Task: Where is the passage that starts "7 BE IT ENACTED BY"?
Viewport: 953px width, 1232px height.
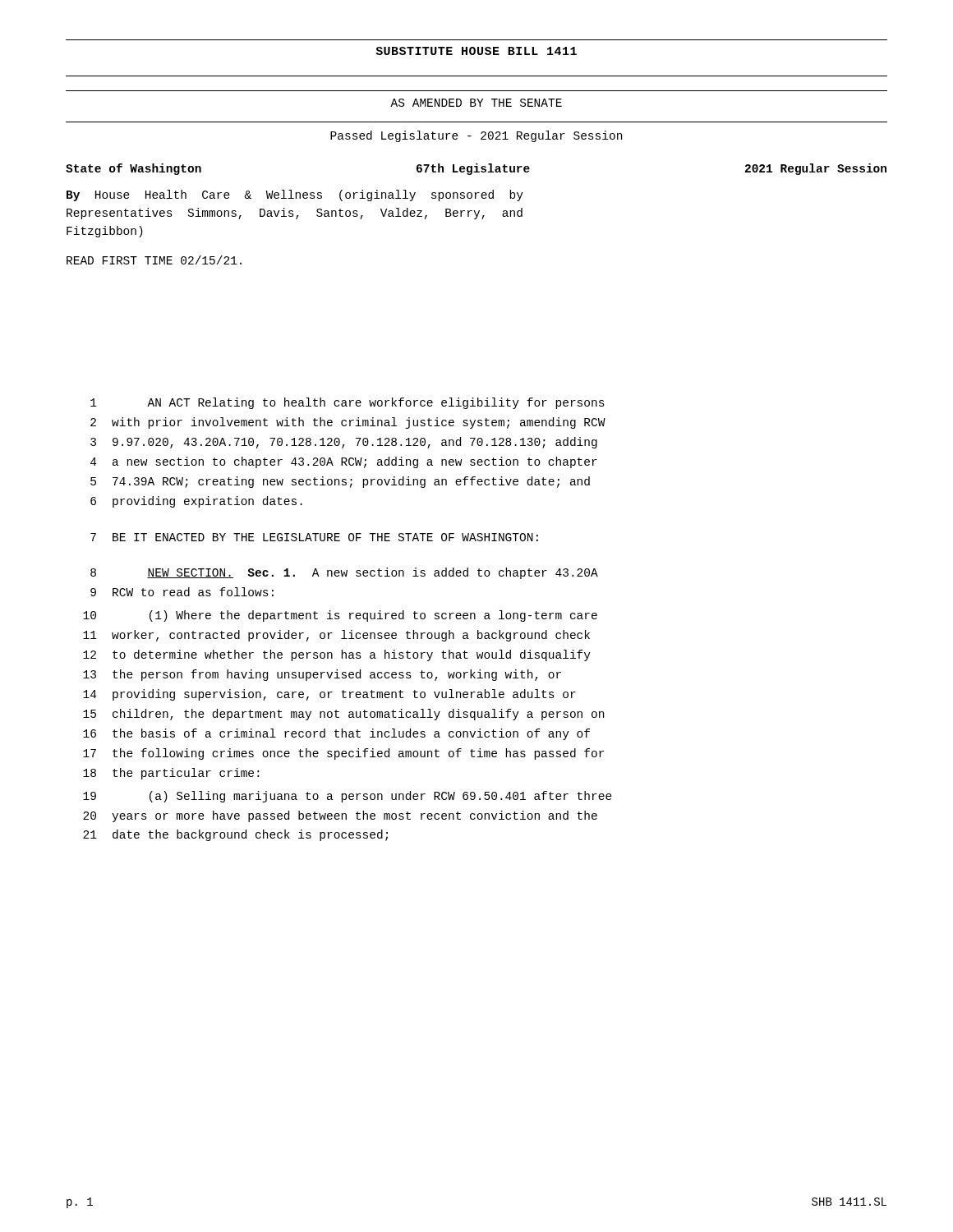Action: 476,538
